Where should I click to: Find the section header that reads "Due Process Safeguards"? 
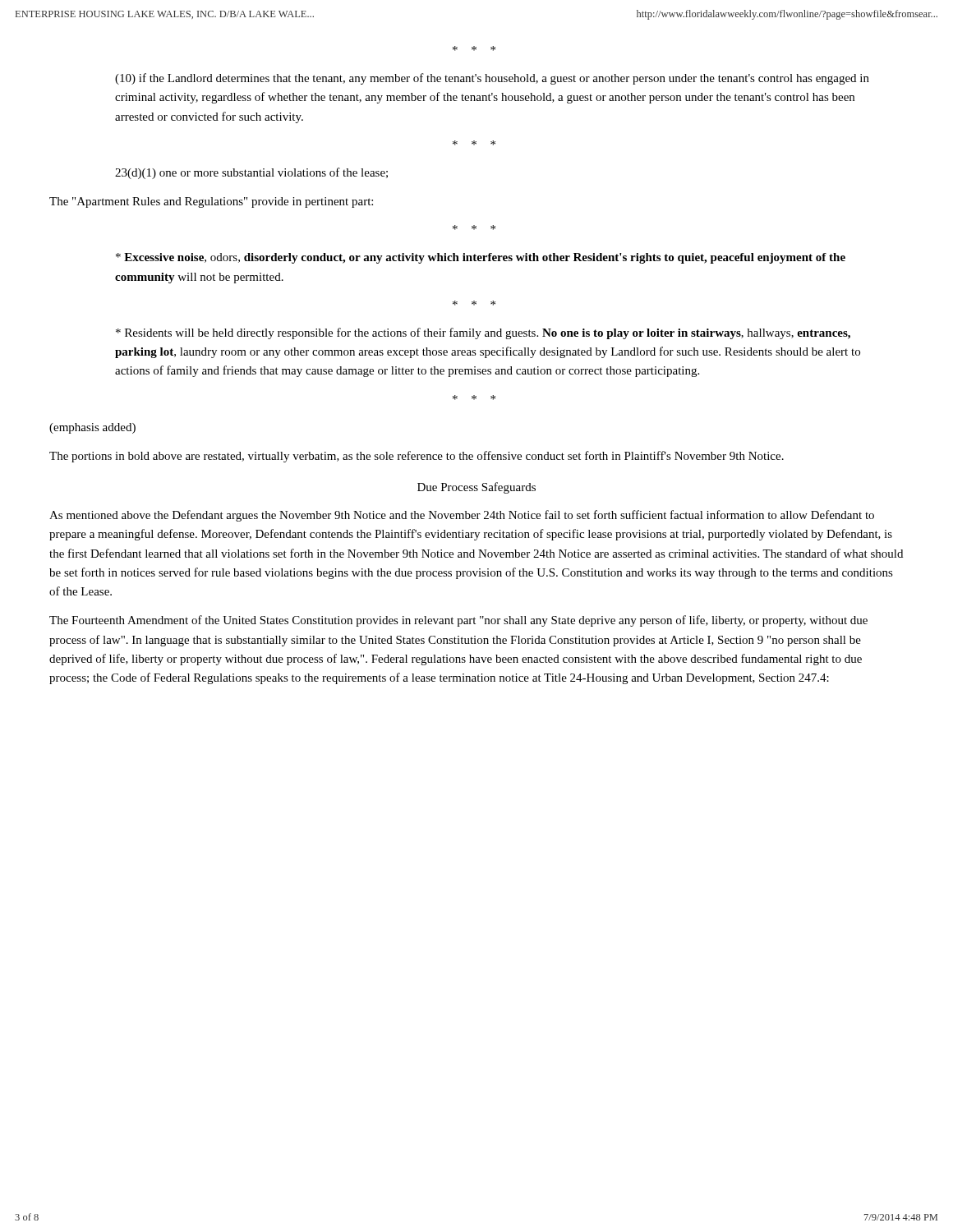coord(476,487)
